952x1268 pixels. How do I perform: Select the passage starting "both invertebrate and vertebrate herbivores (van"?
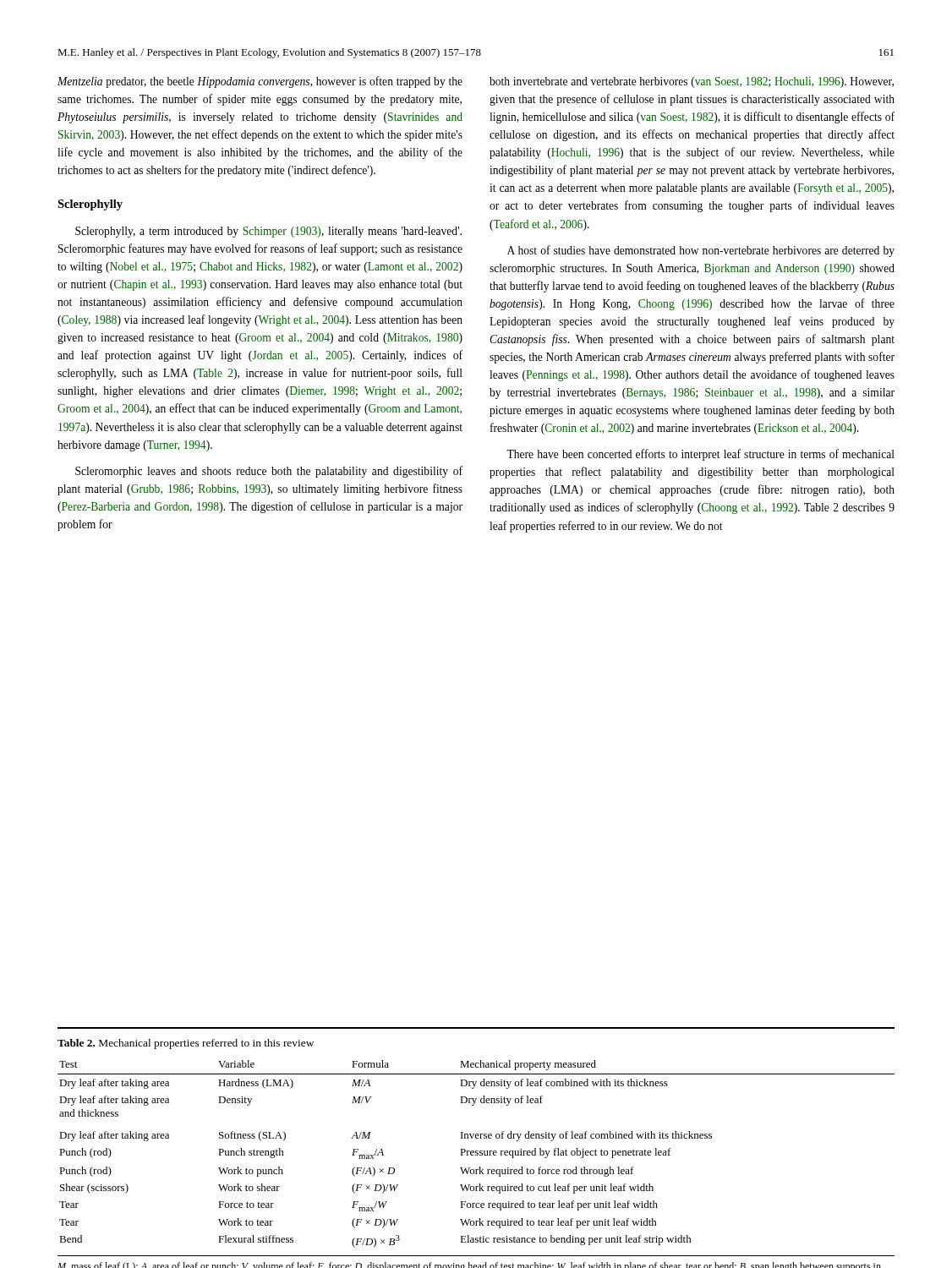[x=692, y=153]
